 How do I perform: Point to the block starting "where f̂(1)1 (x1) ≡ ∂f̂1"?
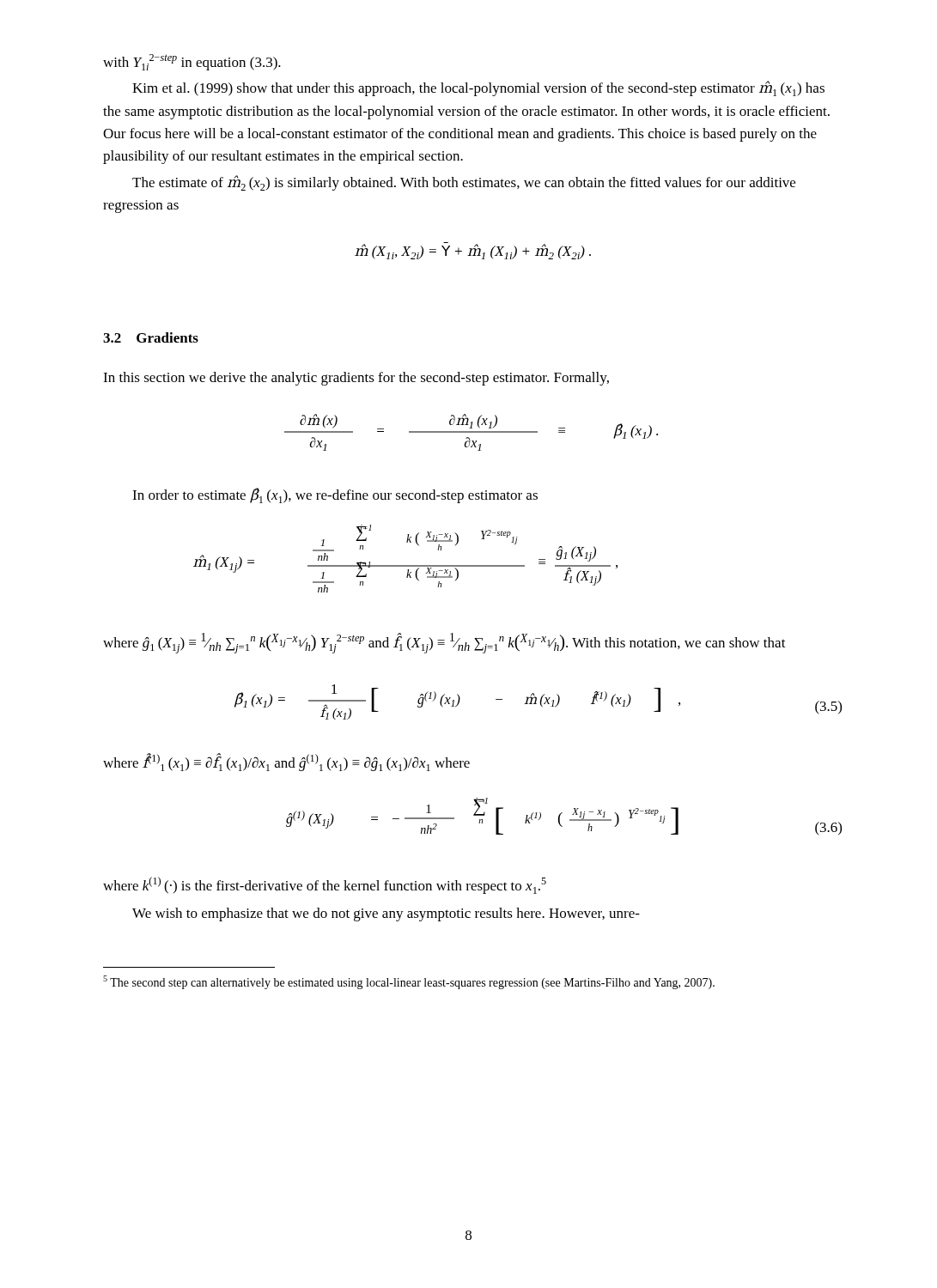[473, 764]
